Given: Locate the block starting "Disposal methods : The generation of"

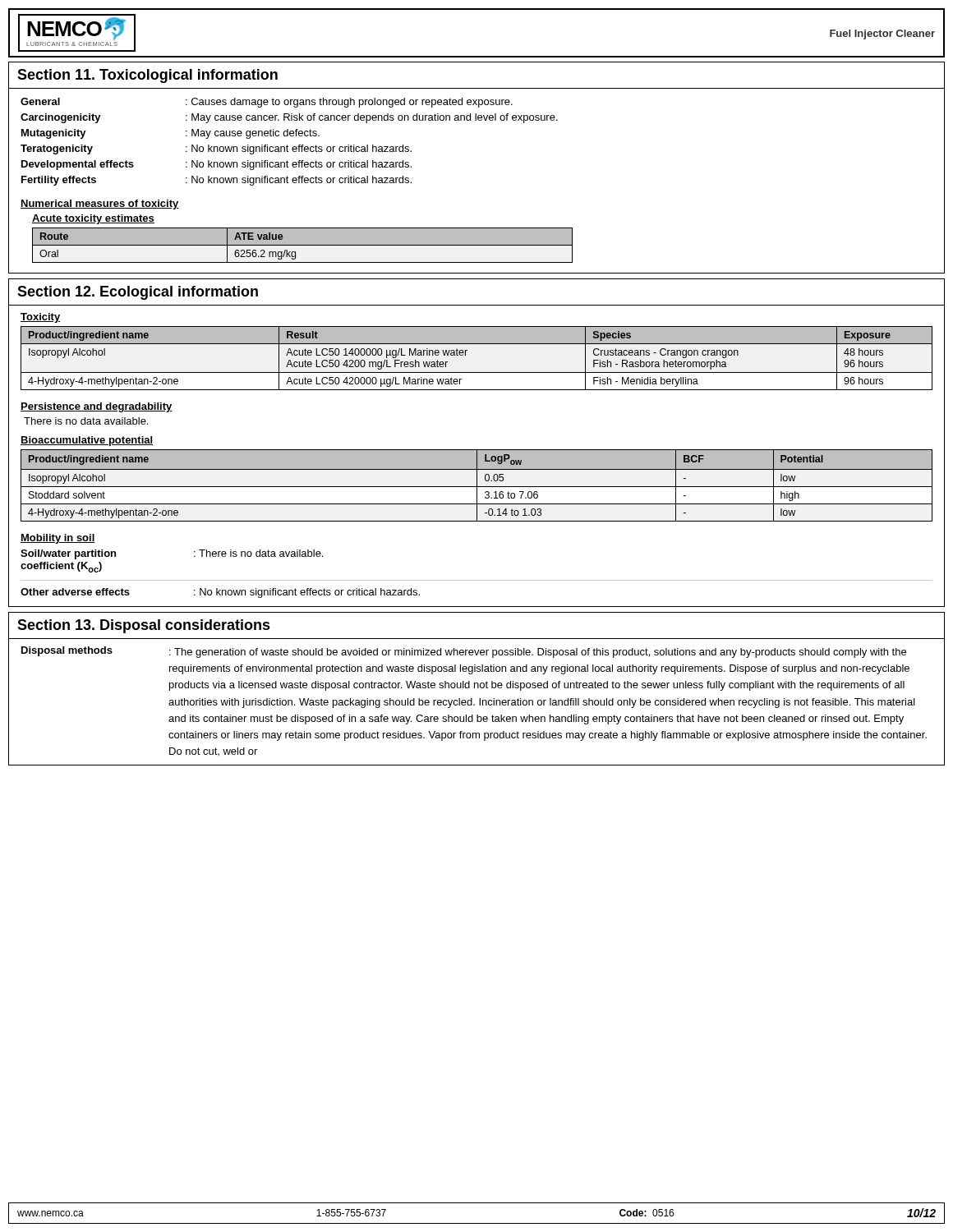Looking at the screenshot, I should point(476,702).
